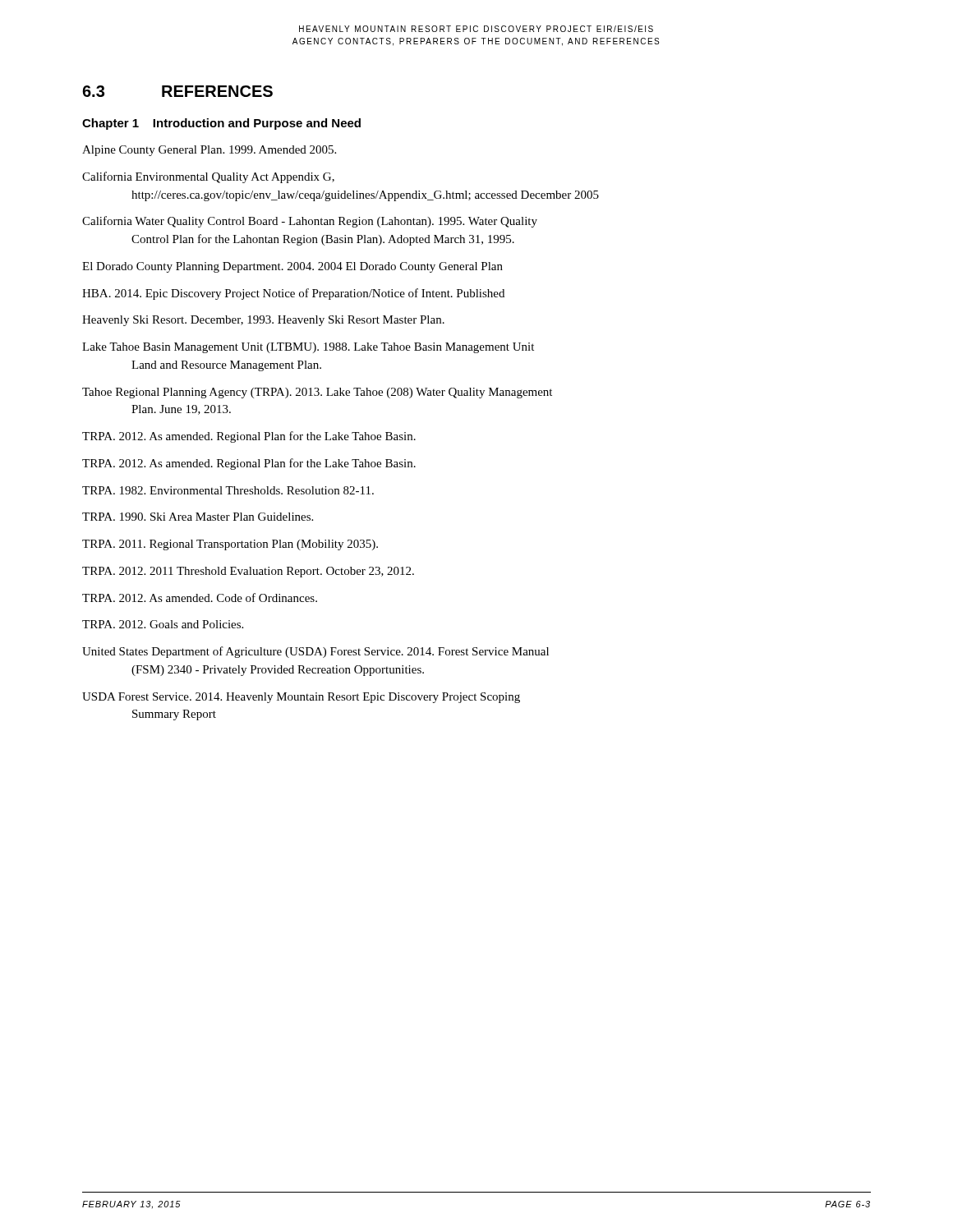Find the block on this page that starts "California Environmental Quality Act Appendix G, http://ceres.ca.gov/topic/env_law/ceqa/guidelines/Appendix_G.html; accessed"
Screen dimensions: 1232x953
pyautogui.click(x=341, y=185)
